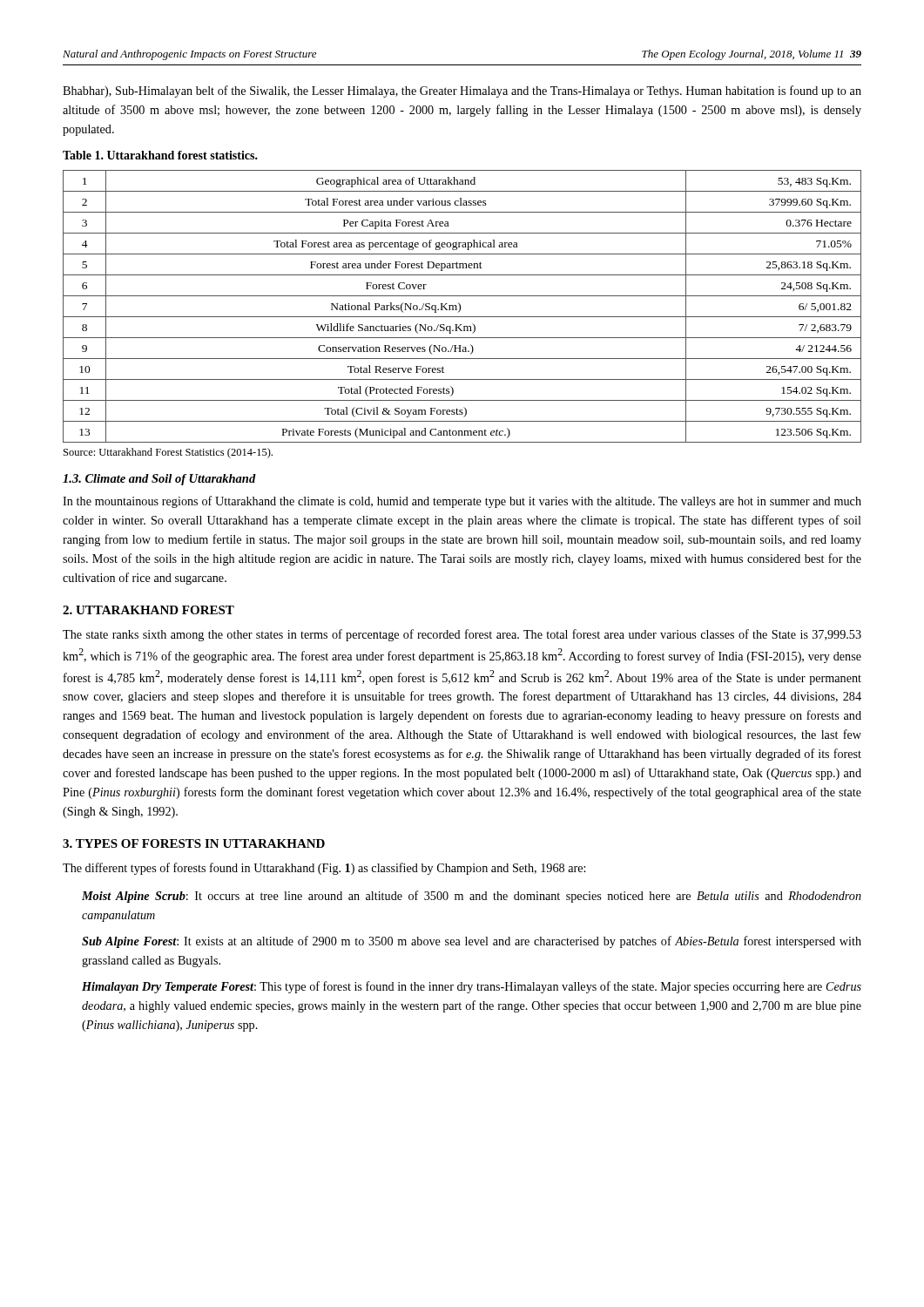The height and width of the screenshot is (1307, 924).
Task: Select the passage starting "Source: Uttarakhand Forest"
Action: coord(168,452)
